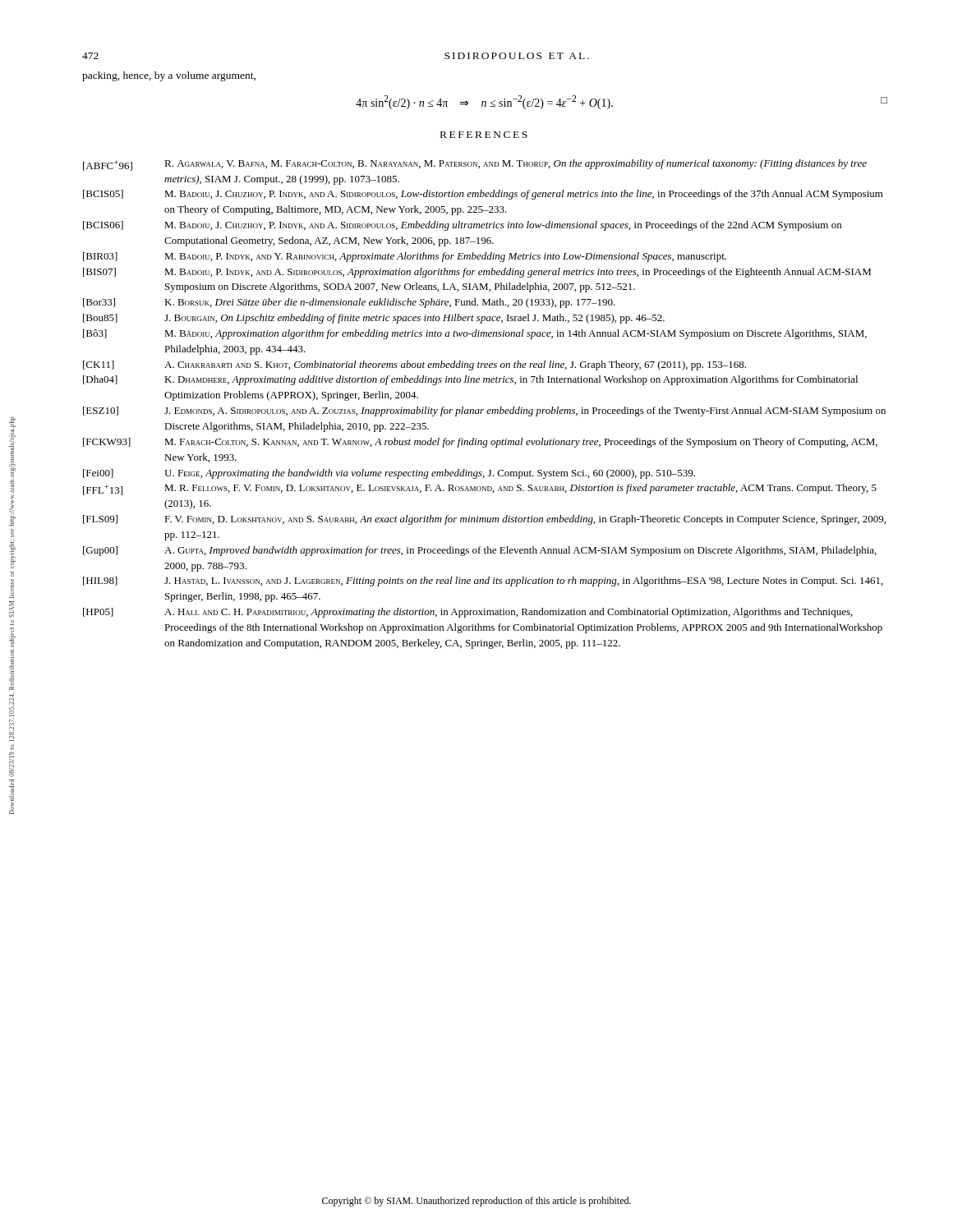Locate the list item with the text "J. Hastad, L."
The width and height of the screenshot is (953, 1232).
524,588
